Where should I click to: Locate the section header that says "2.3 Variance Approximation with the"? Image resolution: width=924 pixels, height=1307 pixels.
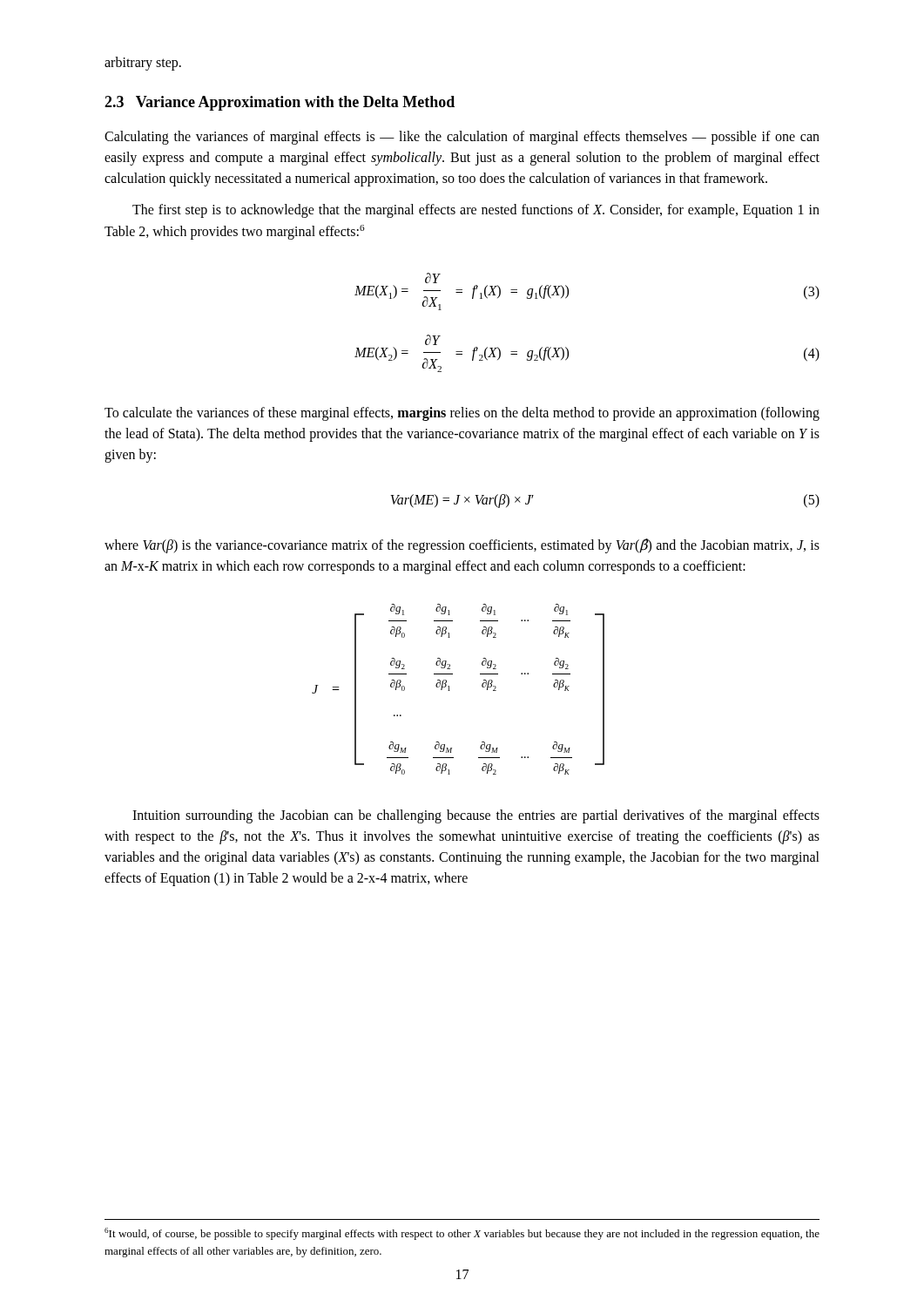click(280, 102)
